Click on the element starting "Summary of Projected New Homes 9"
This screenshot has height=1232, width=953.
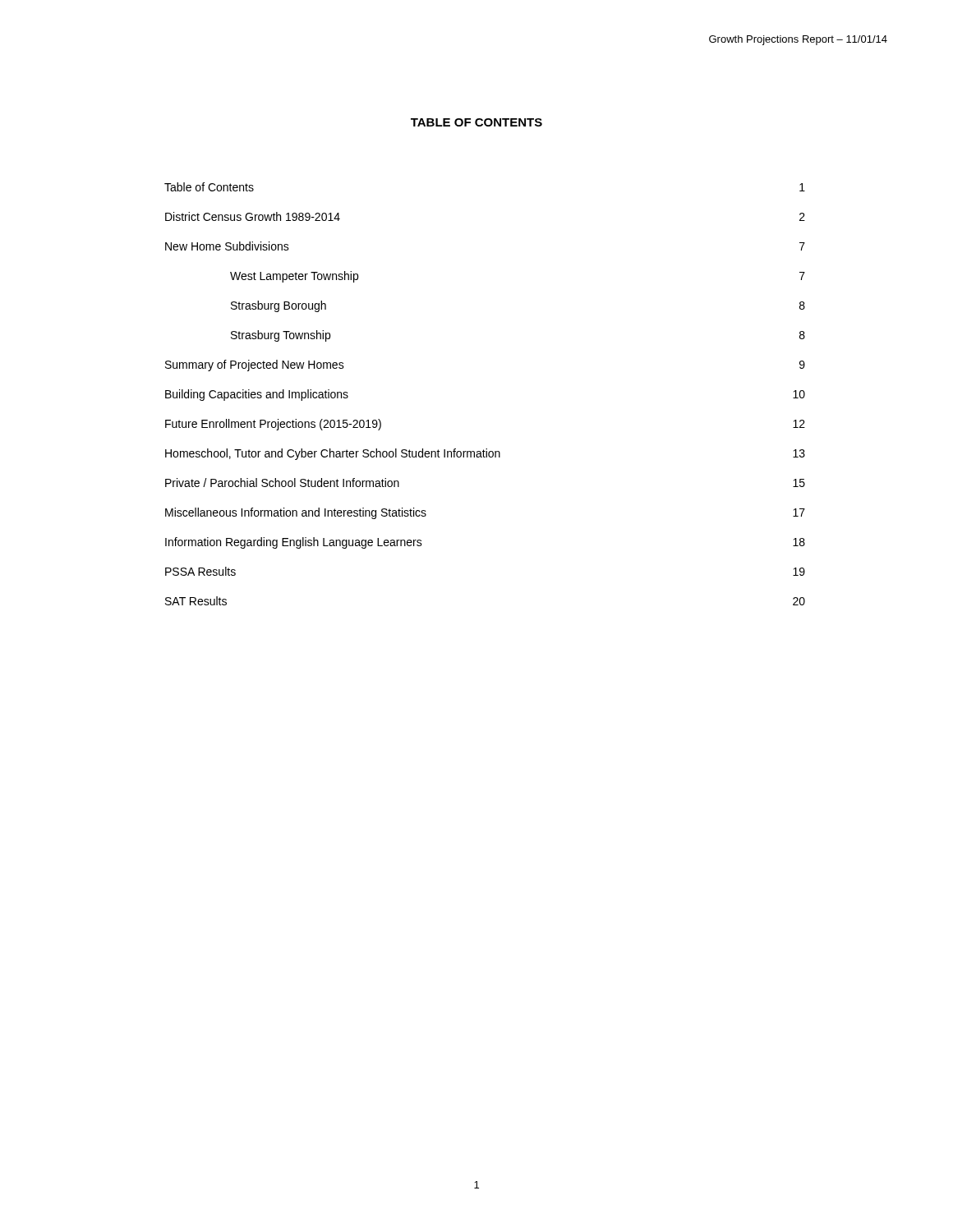[x=261, y=364]
